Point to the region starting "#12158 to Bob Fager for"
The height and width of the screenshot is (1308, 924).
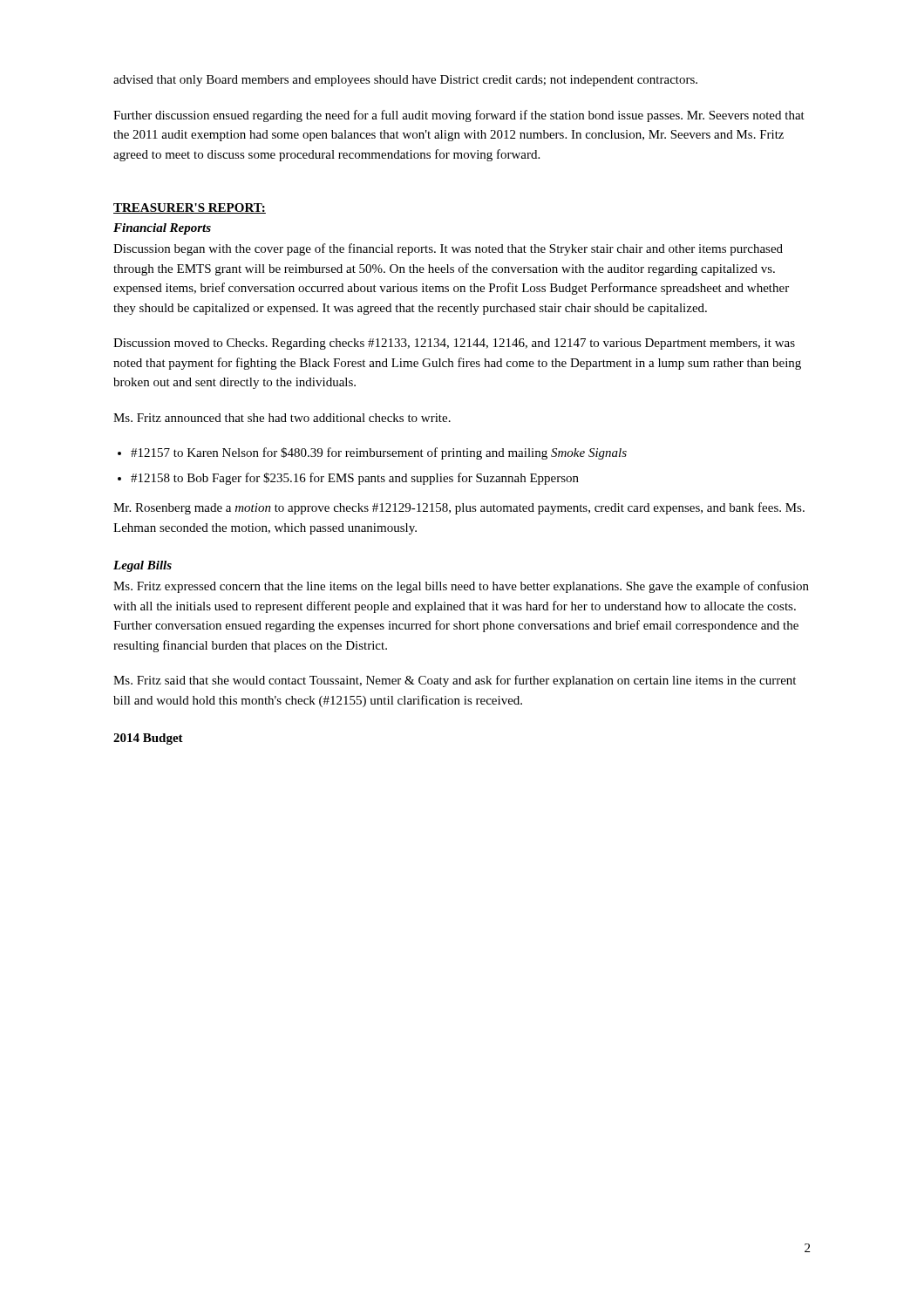tap(355, 477)
